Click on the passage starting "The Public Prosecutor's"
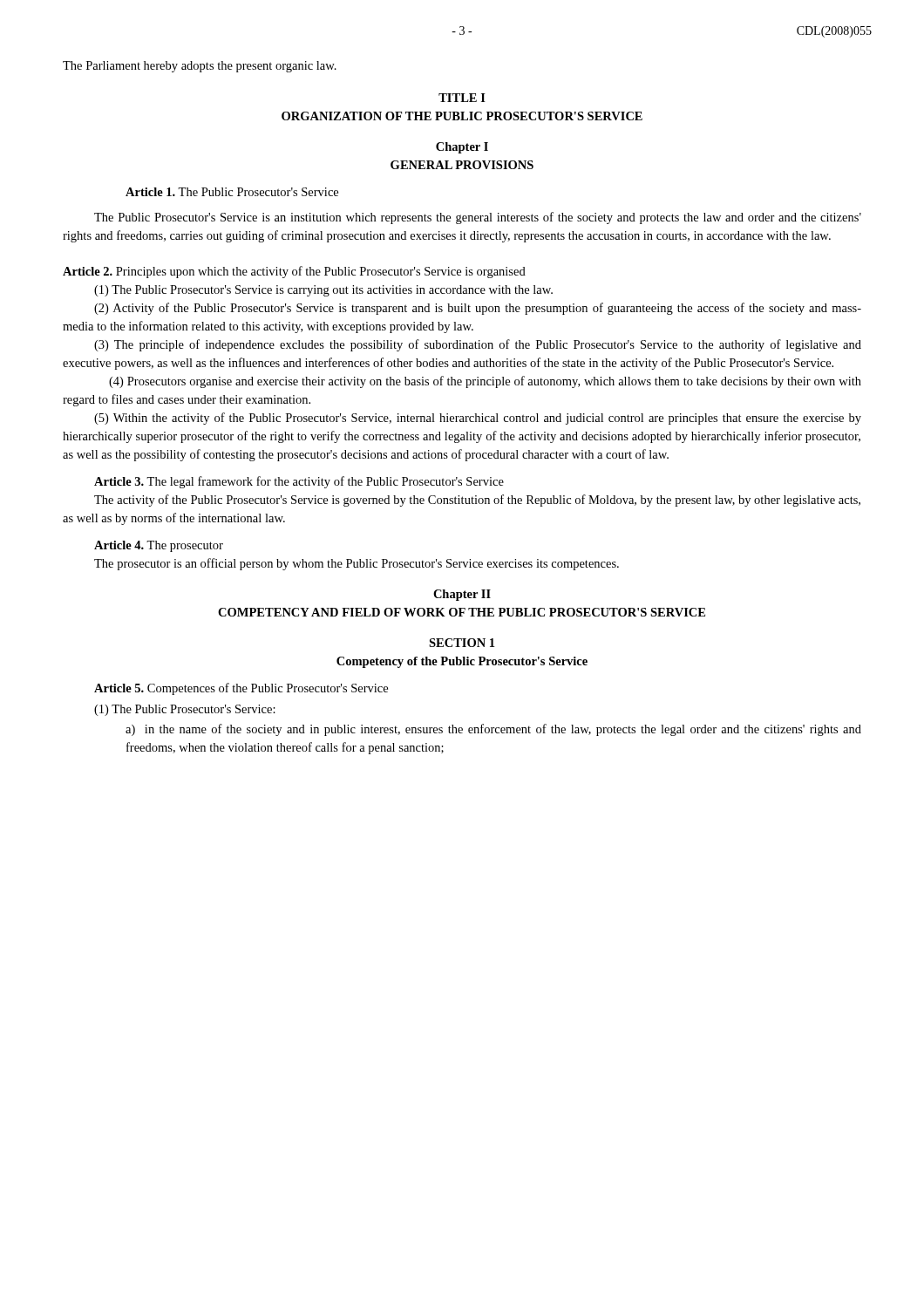This screenshot has height=1308, width=924. pyautogui.click(x=462, y=227)
